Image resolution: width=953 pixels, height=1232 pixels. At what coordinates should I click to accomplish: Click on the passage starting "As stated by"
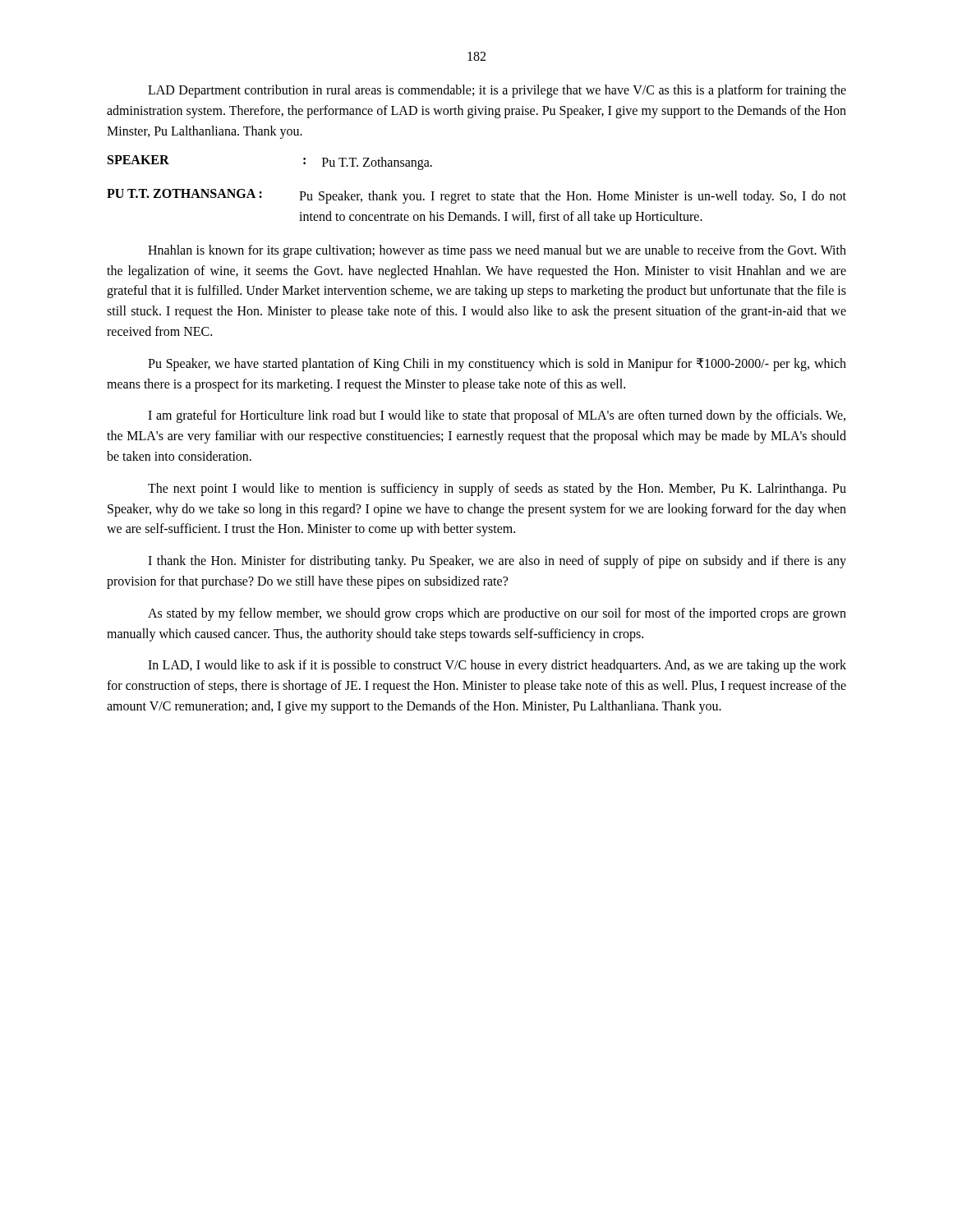point(476,624)
